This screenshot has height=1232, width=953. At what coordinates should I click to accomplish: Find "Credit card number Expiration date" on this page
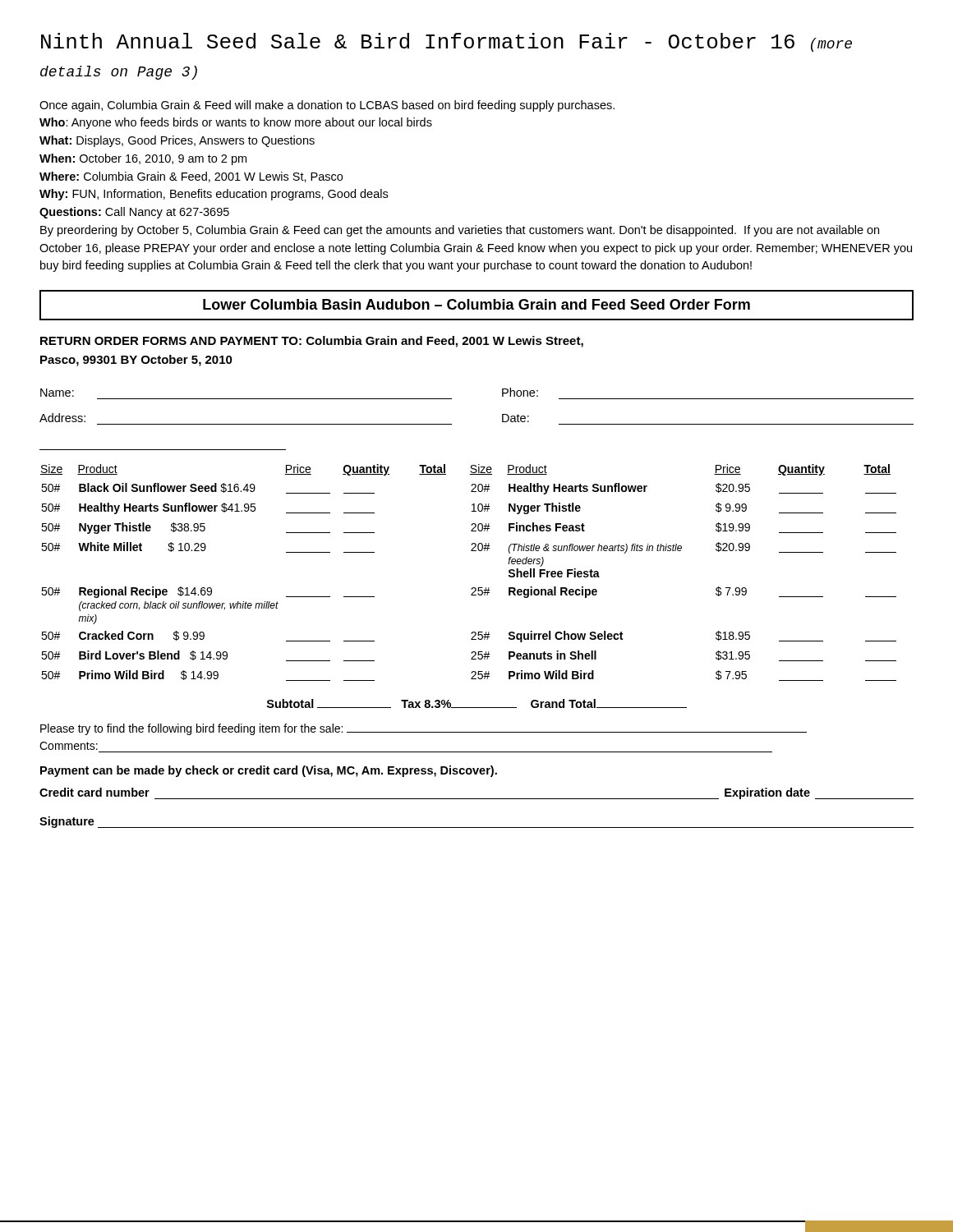pos(476,792)
